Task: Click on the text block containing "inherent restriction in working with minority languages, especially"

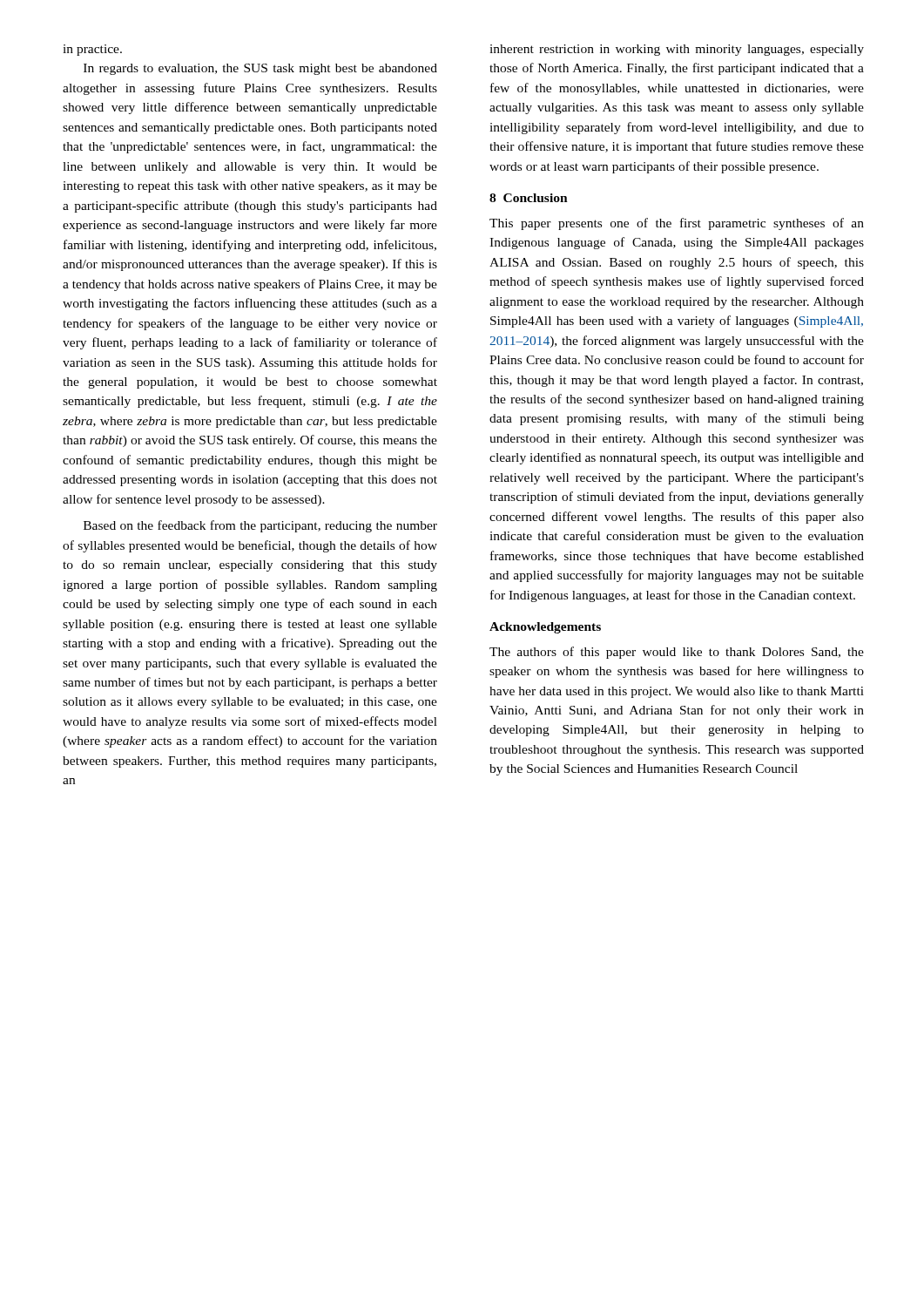Action: click(x=677, y=108)
